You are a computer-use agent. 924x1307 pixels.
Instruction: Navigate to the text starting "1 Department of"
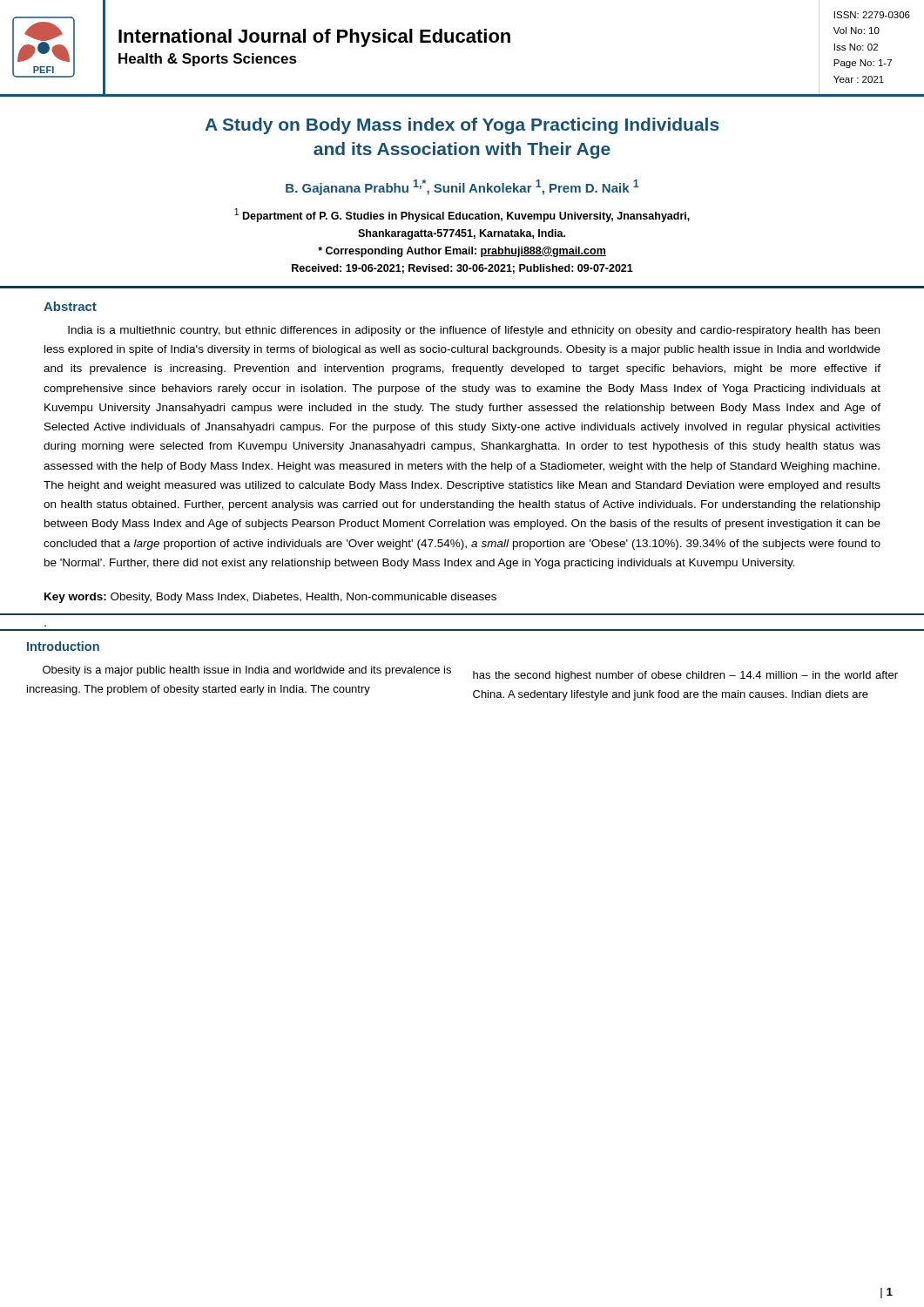tap(462, 241)
